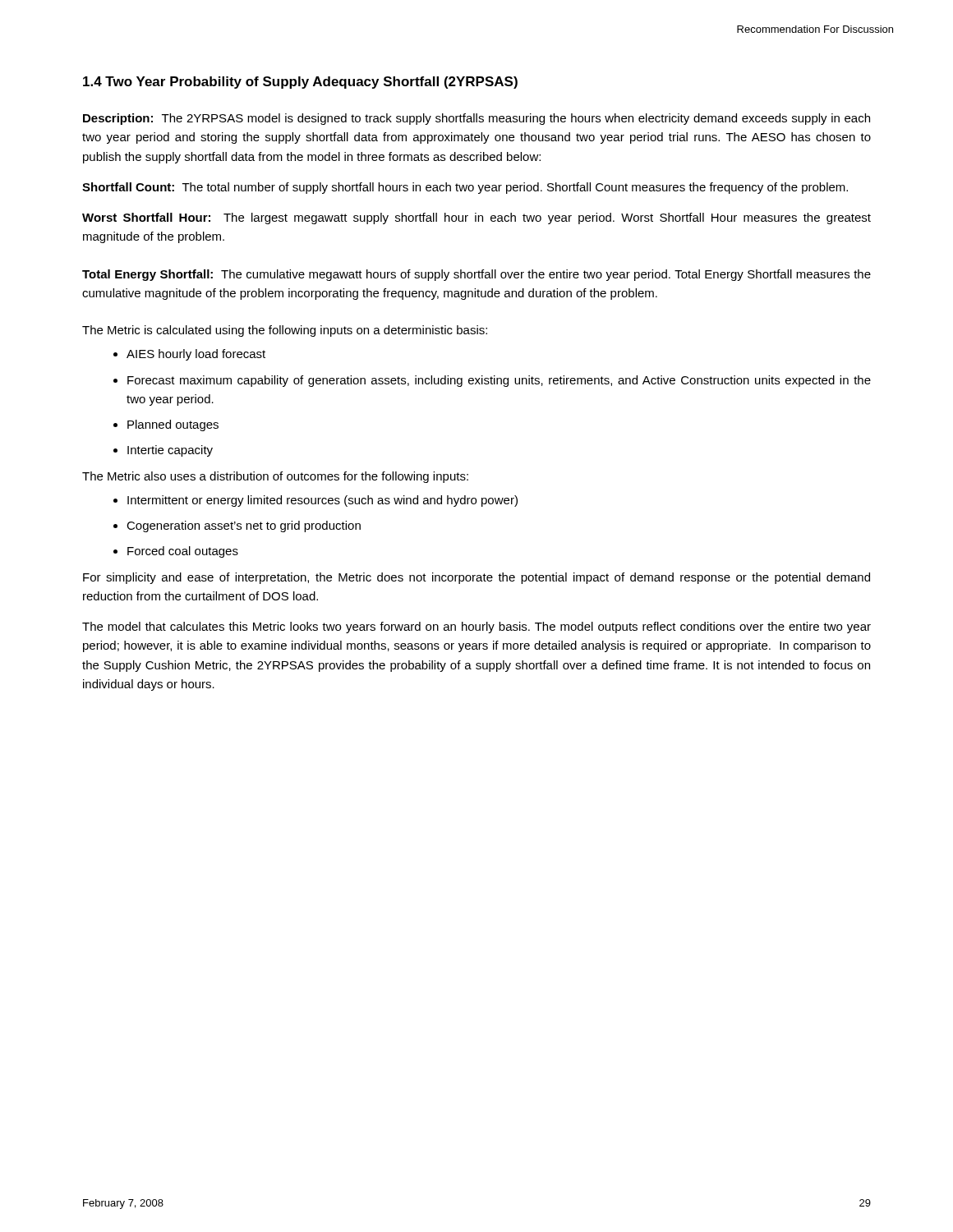Navigate to the passage starting "Shortfall Count: The"

tap(466, 187)
